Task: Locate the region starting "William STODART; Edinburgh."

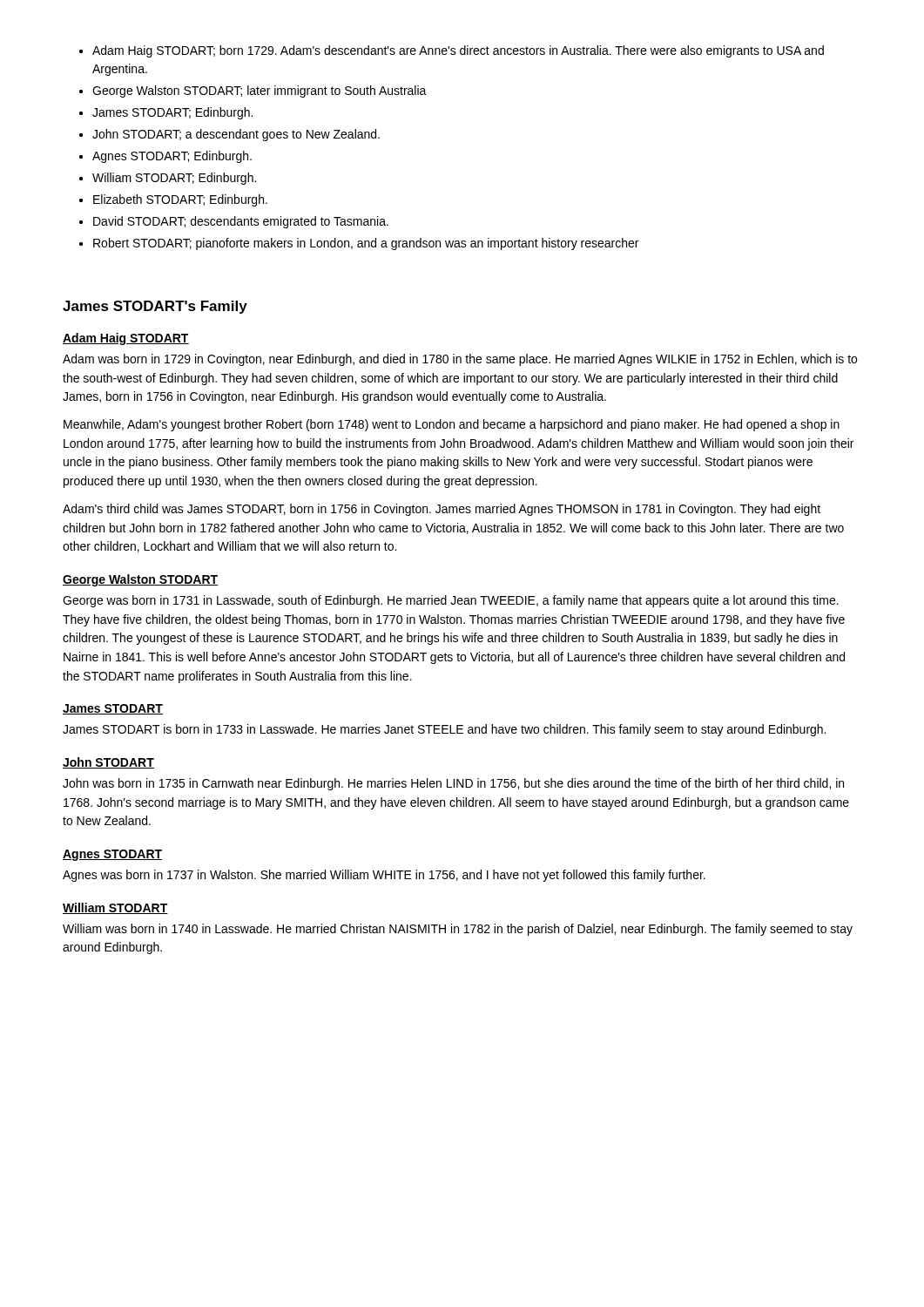Action: pyautogui.click(x=174, y=179)
